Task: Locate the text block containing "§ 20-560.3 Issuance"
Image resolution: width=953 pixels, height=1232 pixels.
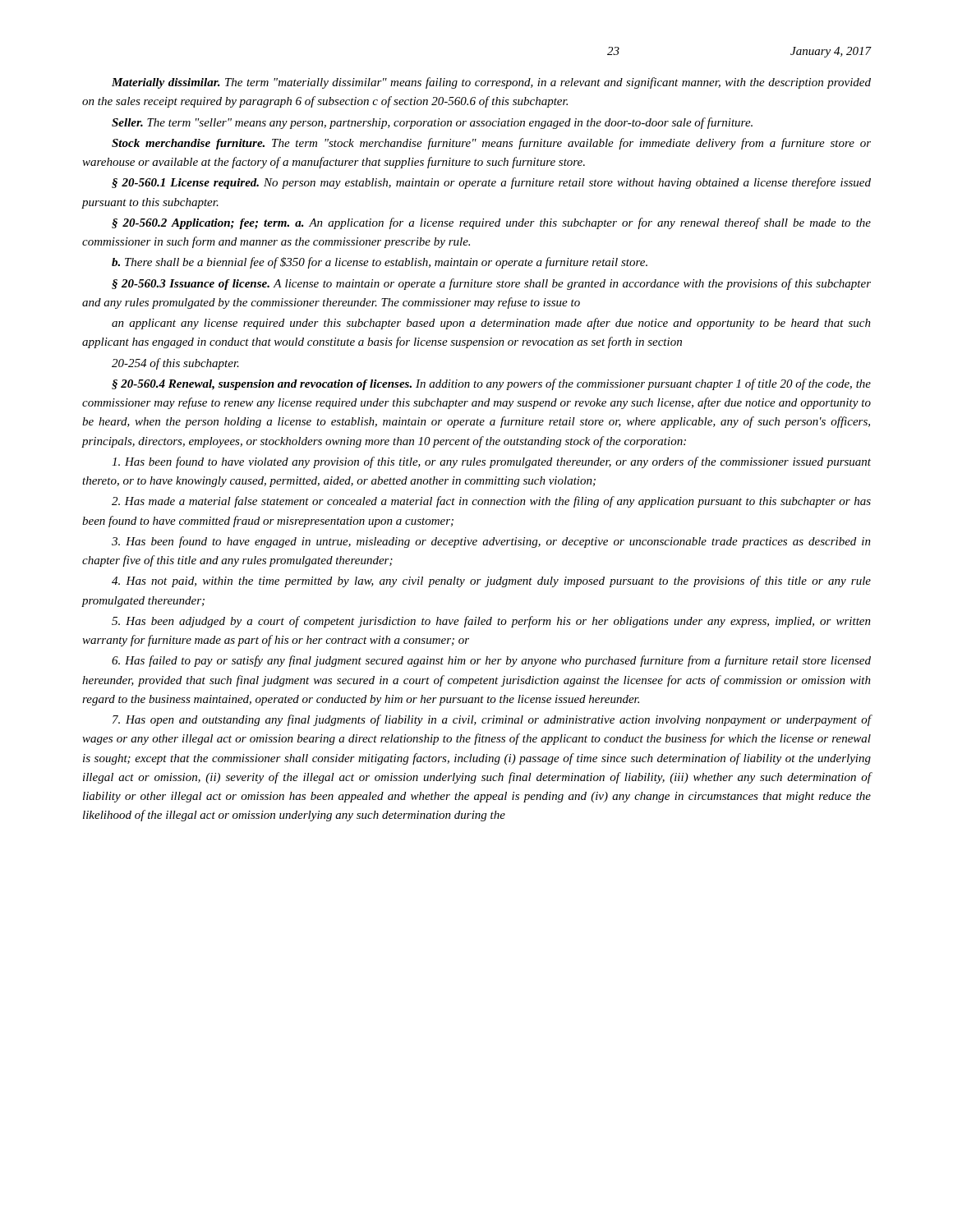Action: 476,293
